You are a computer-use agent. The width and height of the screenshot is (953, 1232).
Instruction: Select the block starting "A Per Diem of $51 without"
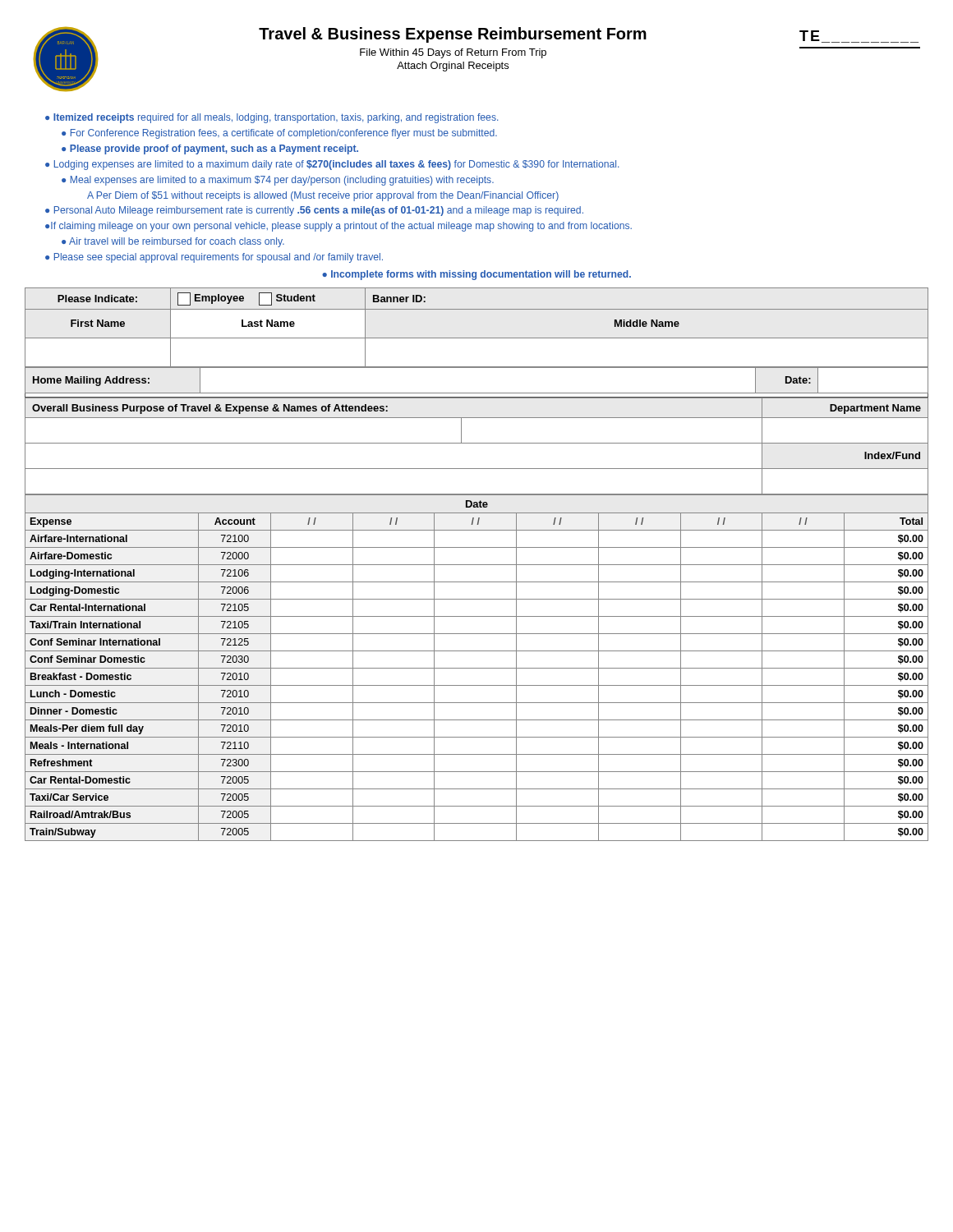pyautogui.click(x=323, y=195)
